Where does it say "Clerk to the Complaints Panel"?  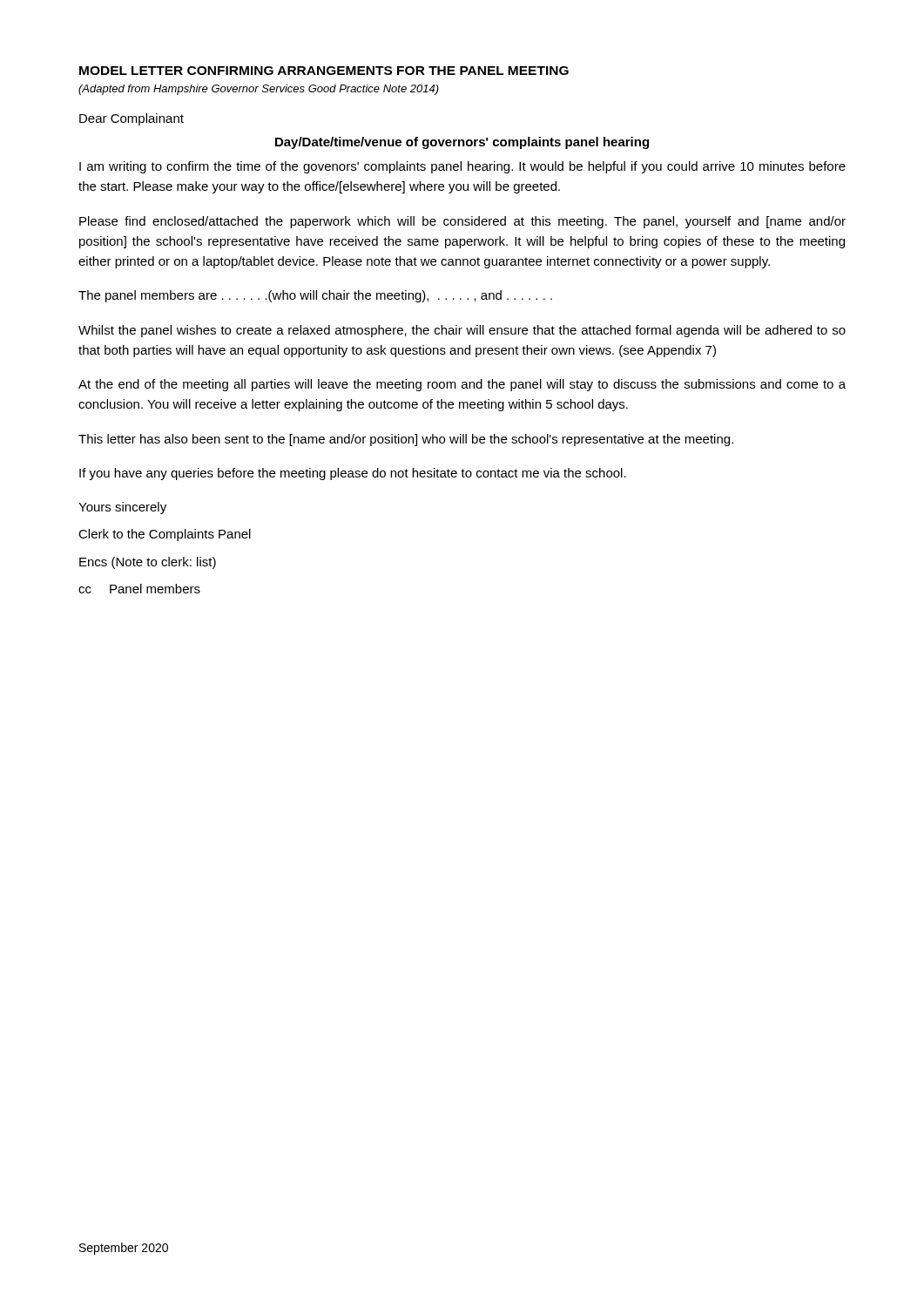tap(165, 534)
